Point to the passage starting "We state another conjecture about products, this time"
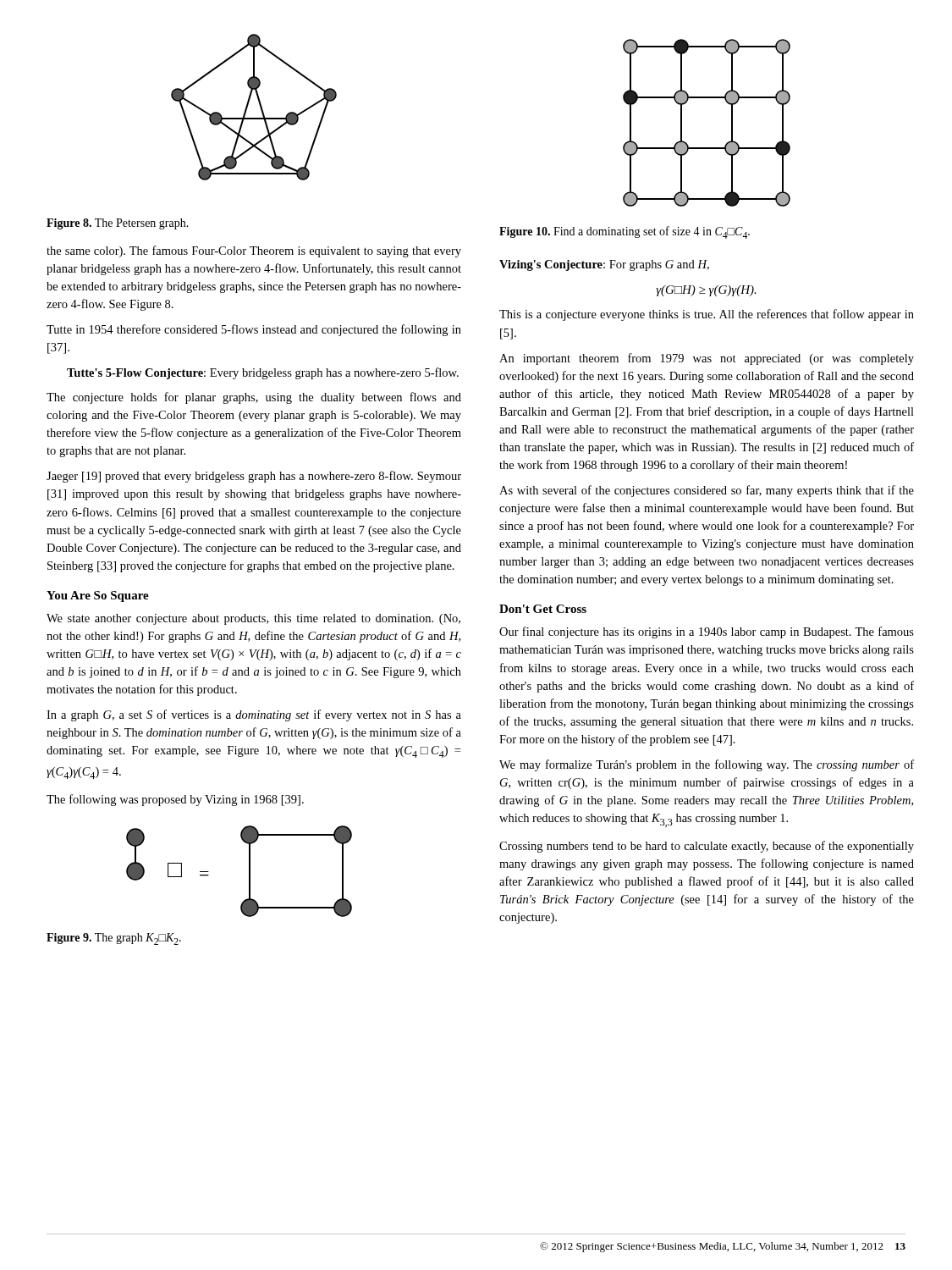 pyautogui.click(x=254, y=709)
